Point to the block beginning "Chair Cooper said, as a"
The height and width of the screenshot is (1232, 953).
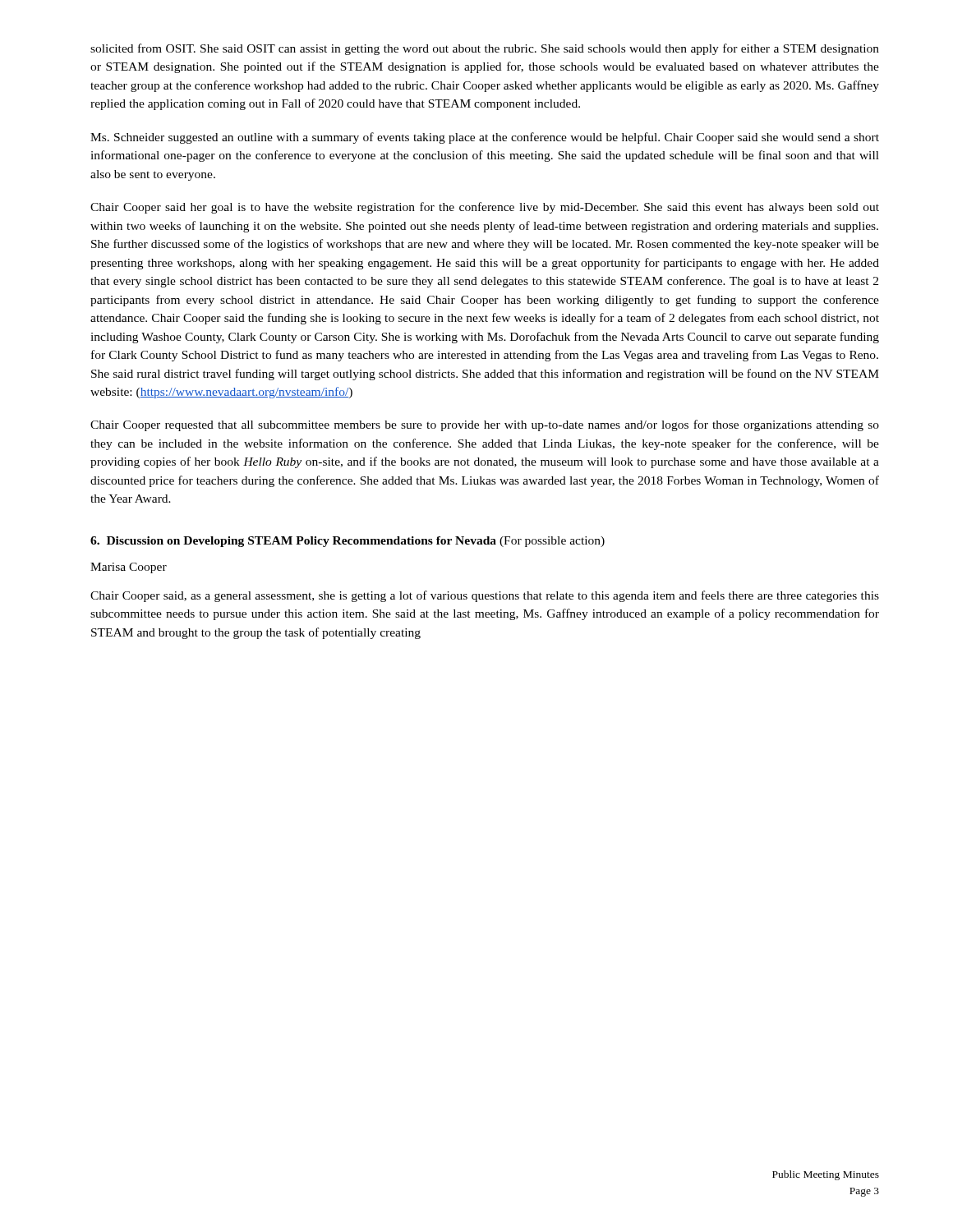click(485, 613)
